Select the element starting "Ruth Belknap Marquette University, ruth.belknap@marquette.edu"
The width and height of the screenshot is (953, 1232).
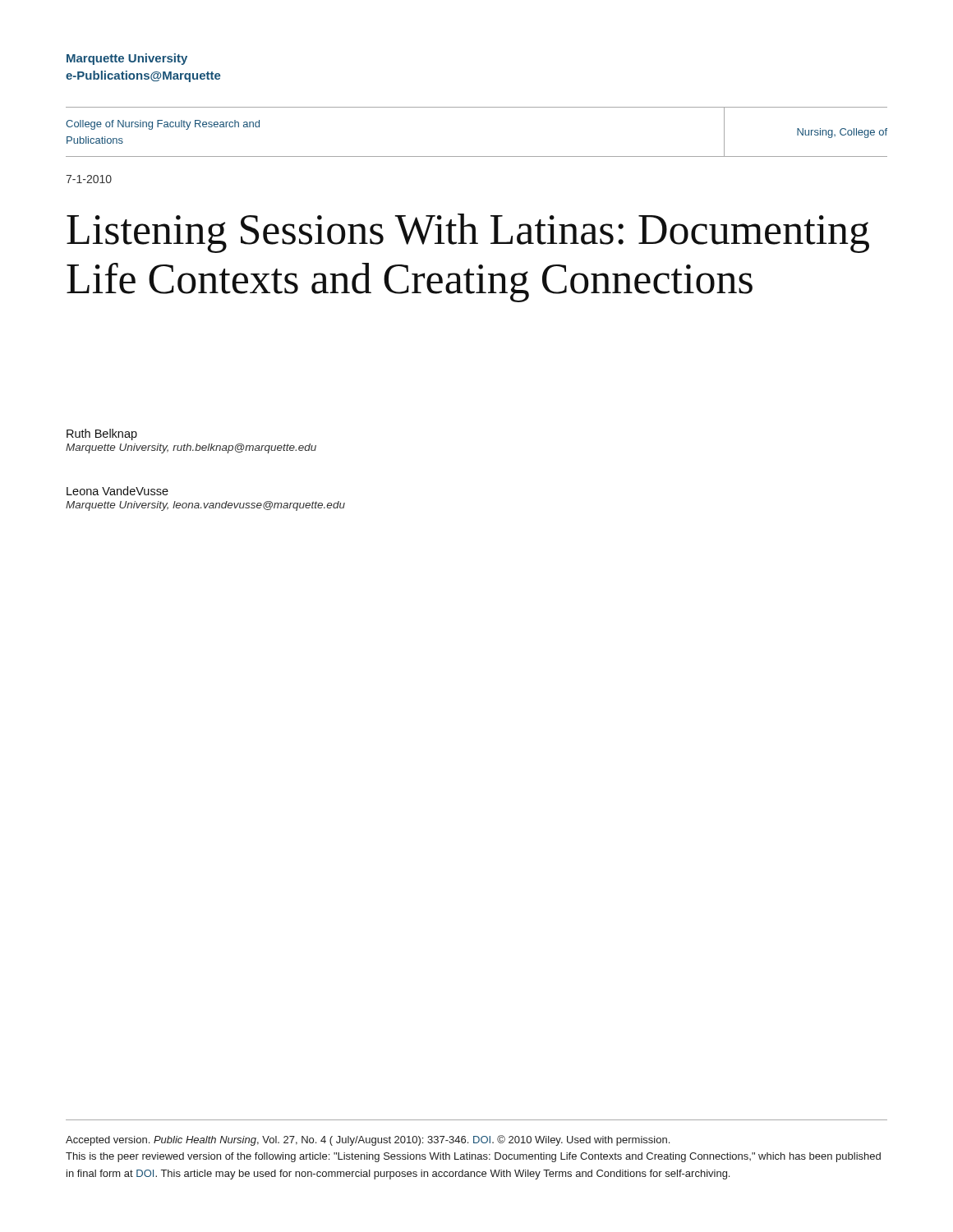(191, 440)
